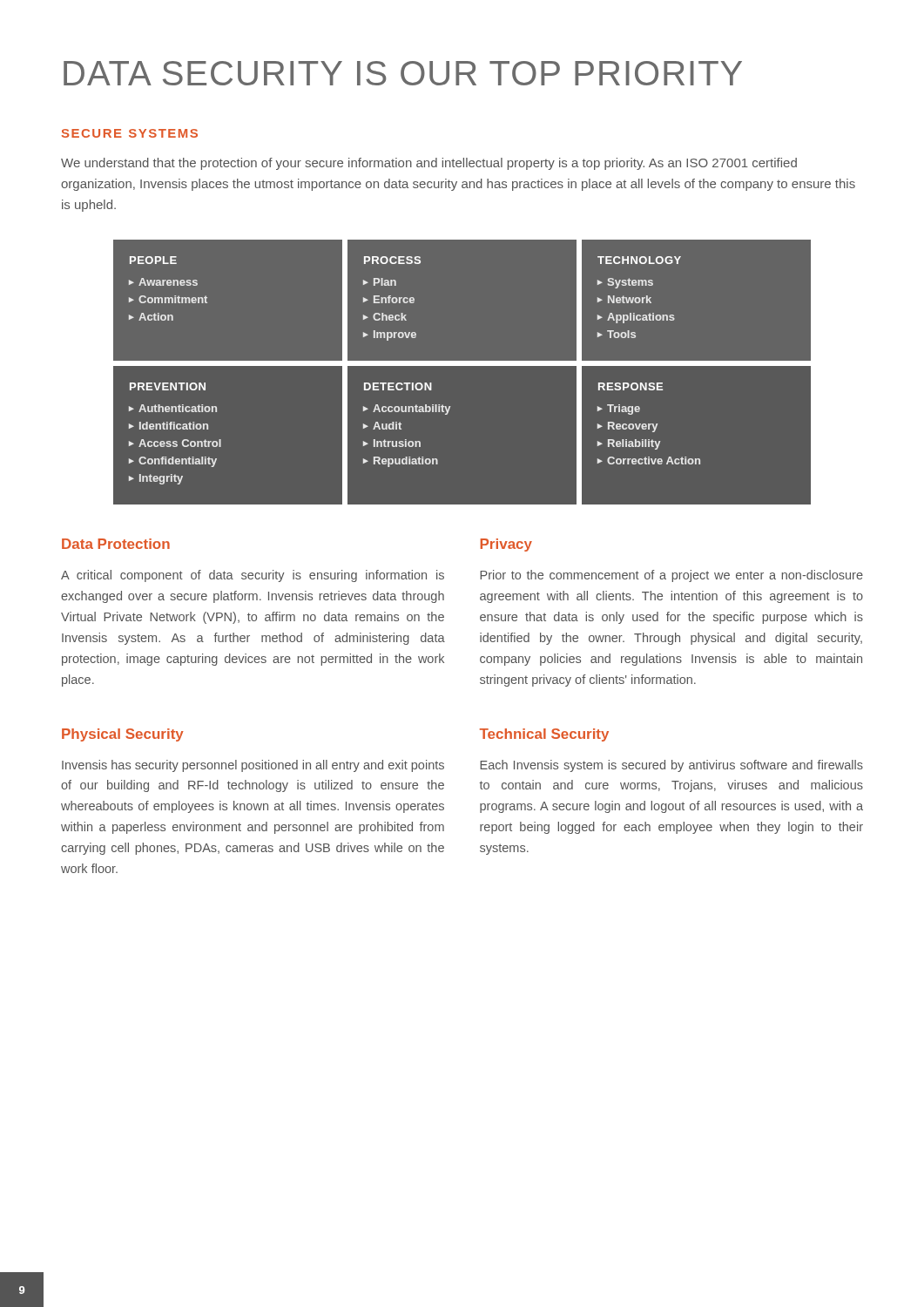Click on the infographic

click(462, 372)
